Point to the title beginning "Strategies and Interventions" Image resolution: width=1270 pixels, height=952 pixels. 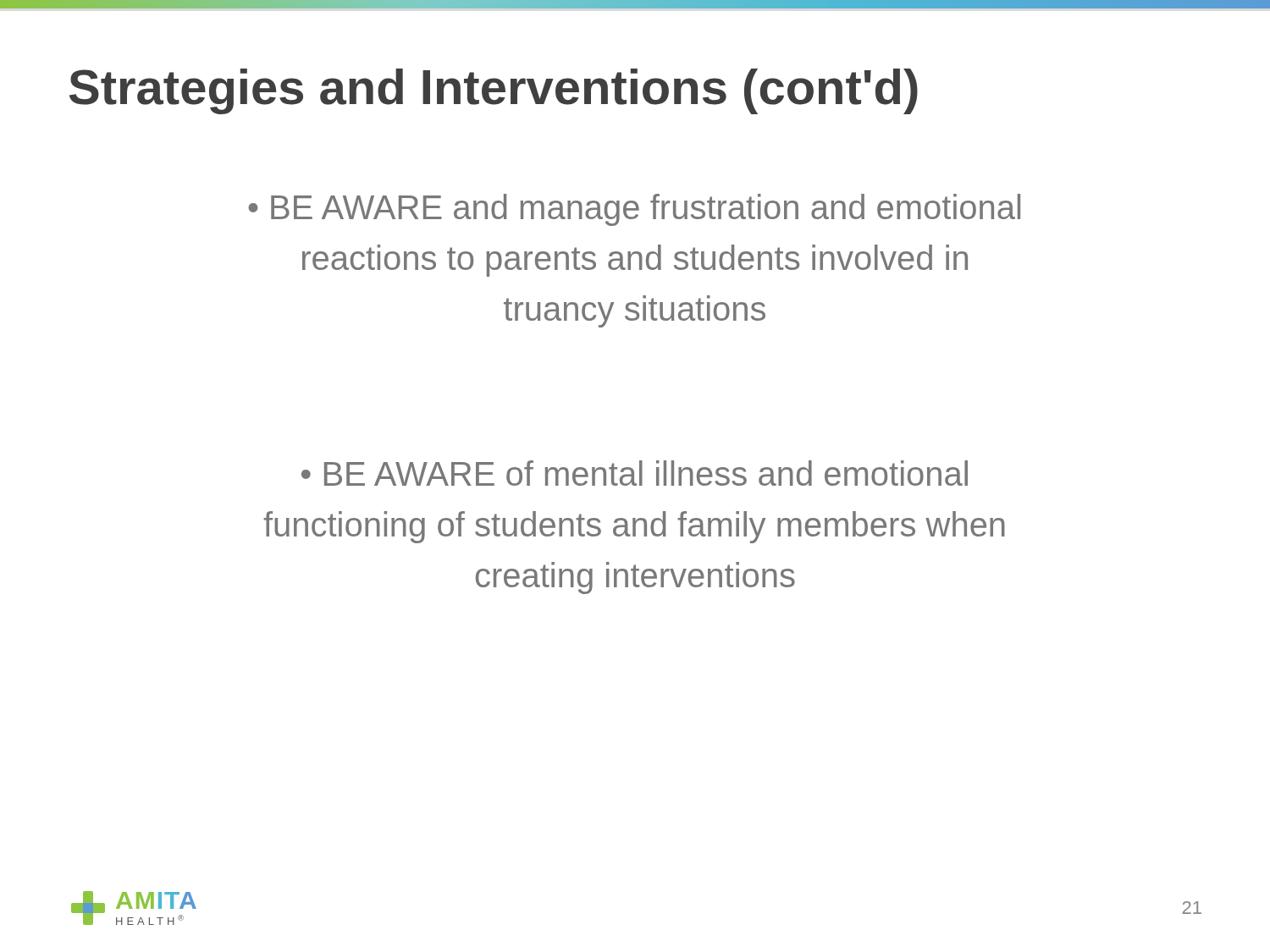[x=635, y=87]
